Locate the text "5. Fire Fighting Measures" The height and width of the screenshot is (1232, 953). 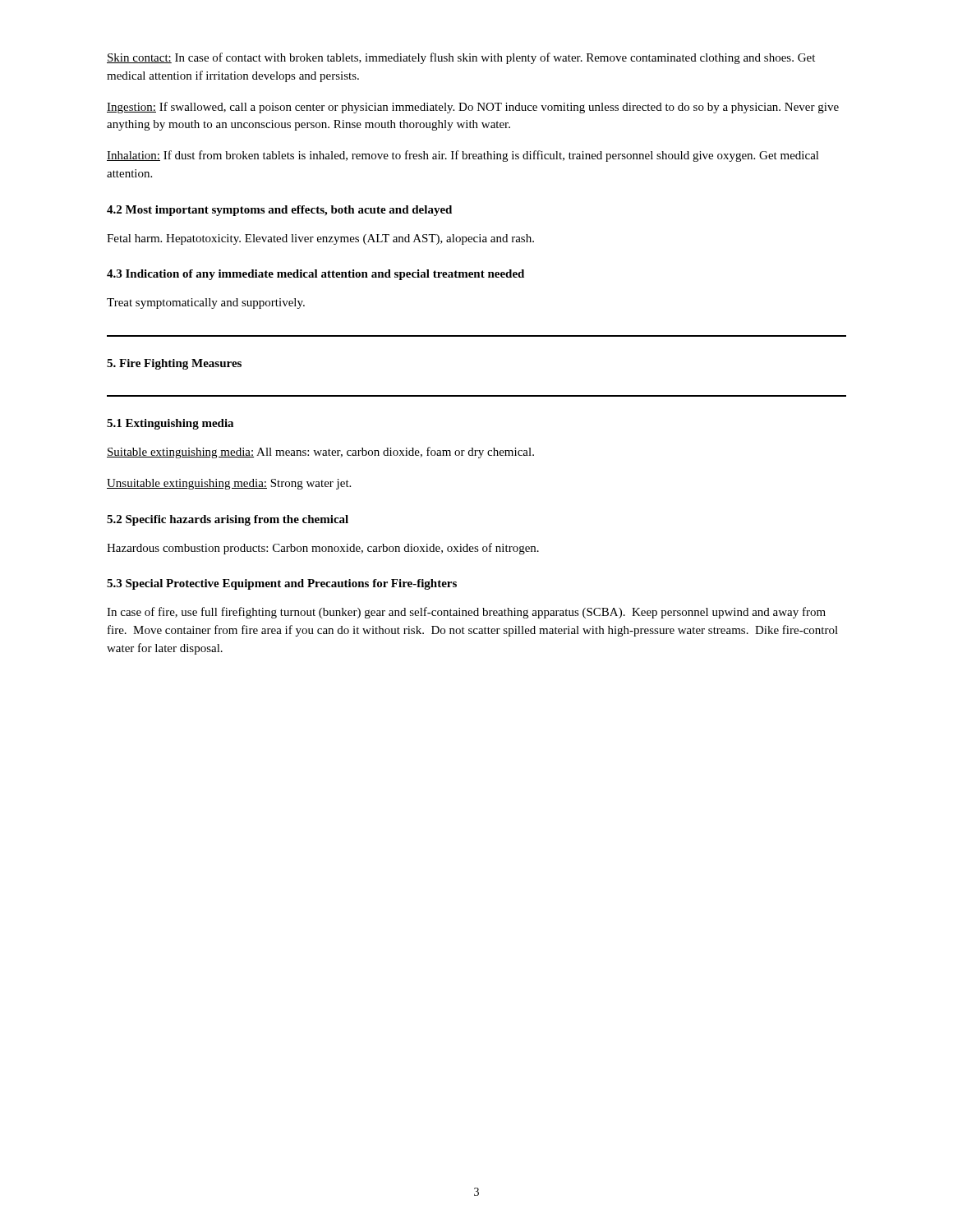point(174,363)
